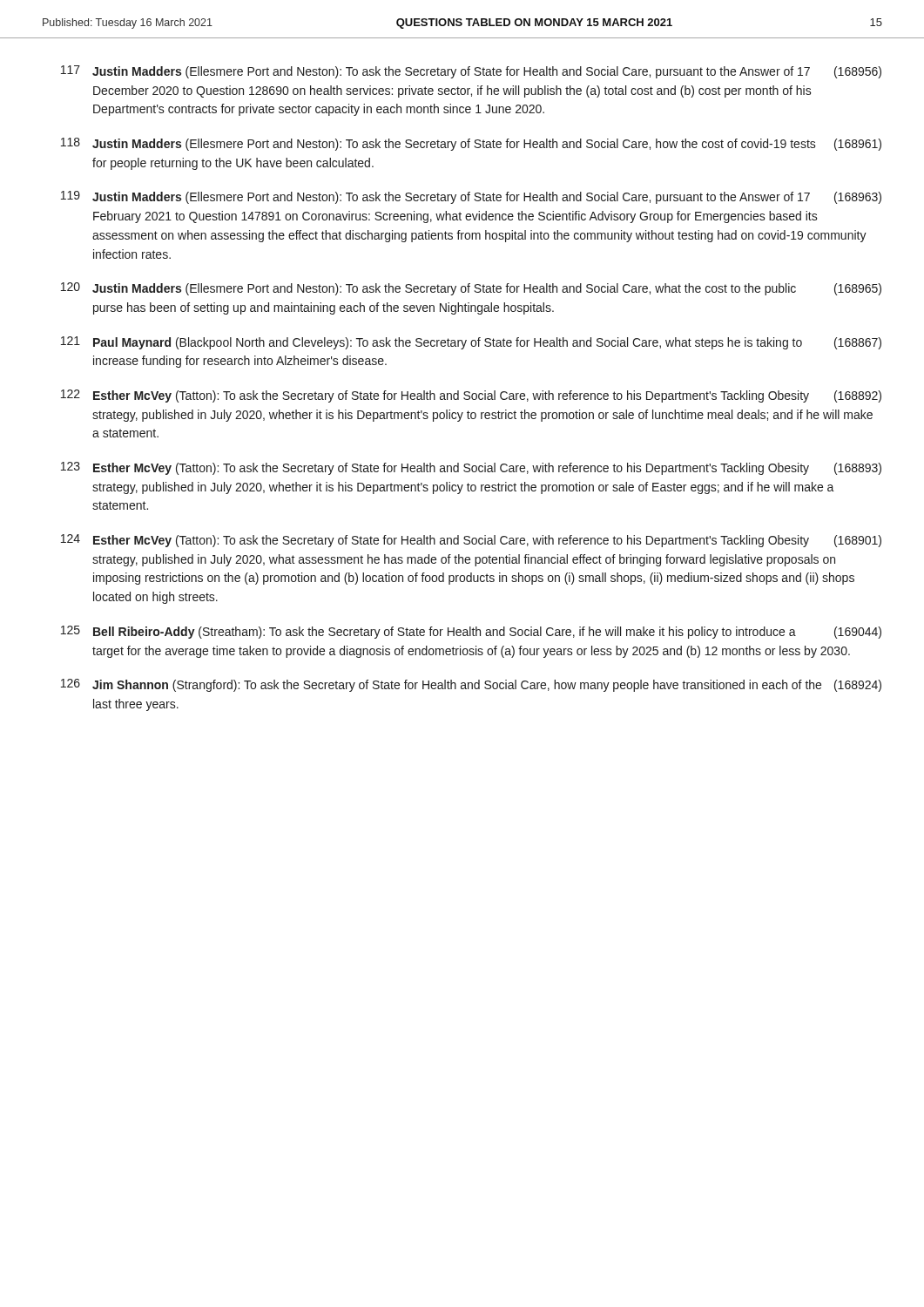Viewport: 924px width, 1307px height.
Task: Locate the text block starting "126 (168924) Jim"
Action: click(x=462, y=695)
